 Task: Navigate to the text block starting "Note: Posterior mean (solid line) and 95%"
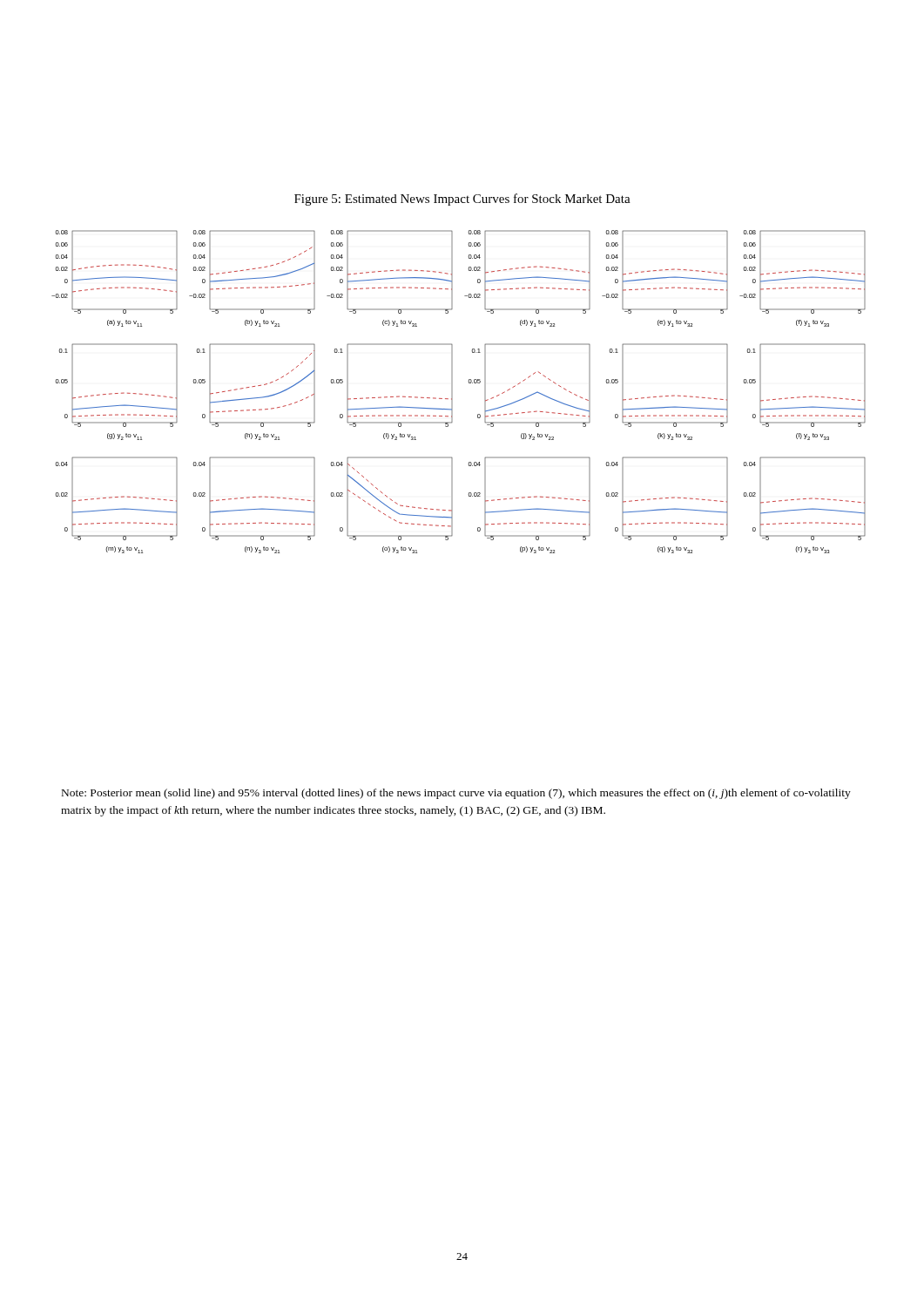456,801
